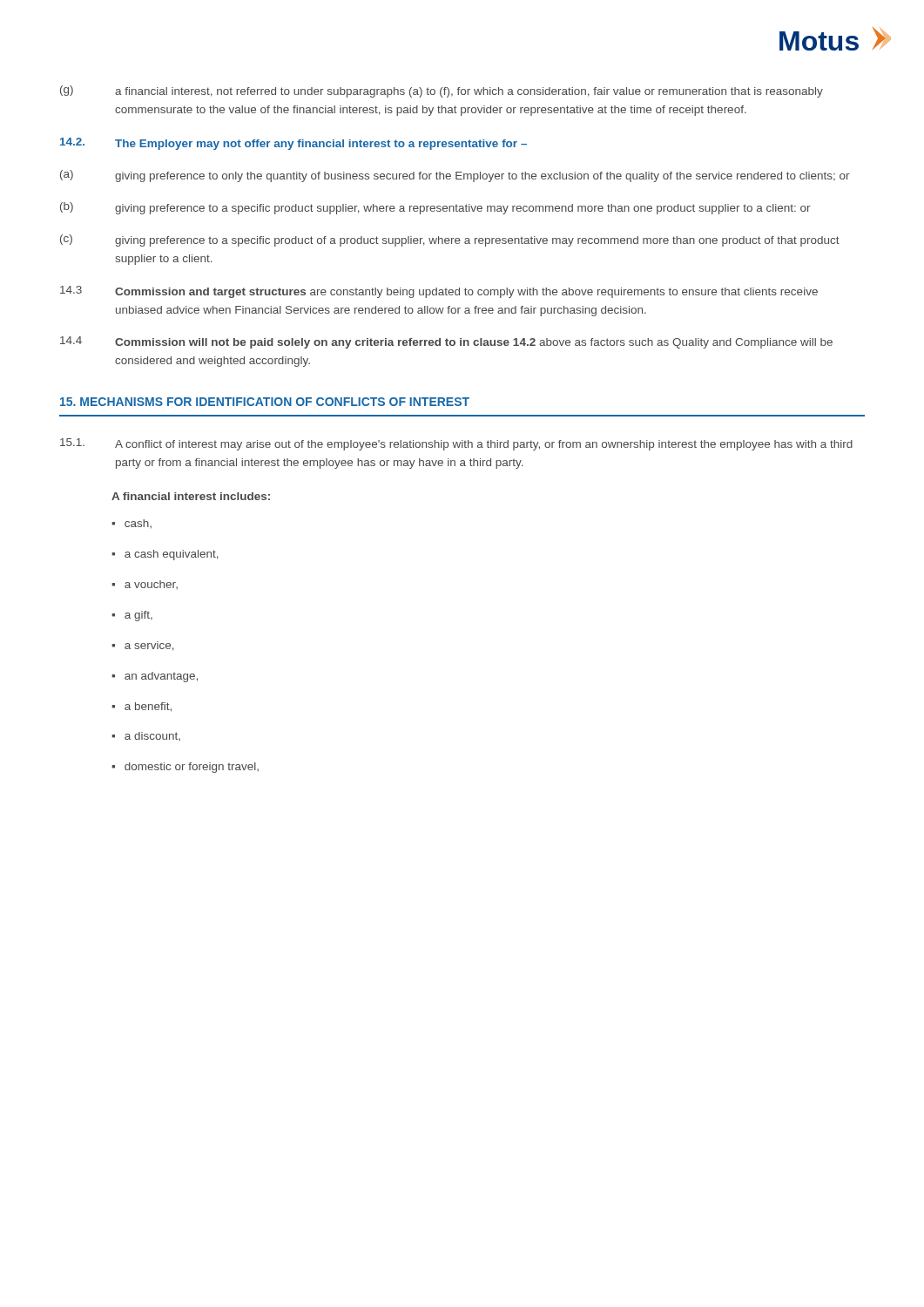This screenshot has width=924, height=1307.
Task: Locate the list item containing "▪ a discount,"
Action: [146, 737]
